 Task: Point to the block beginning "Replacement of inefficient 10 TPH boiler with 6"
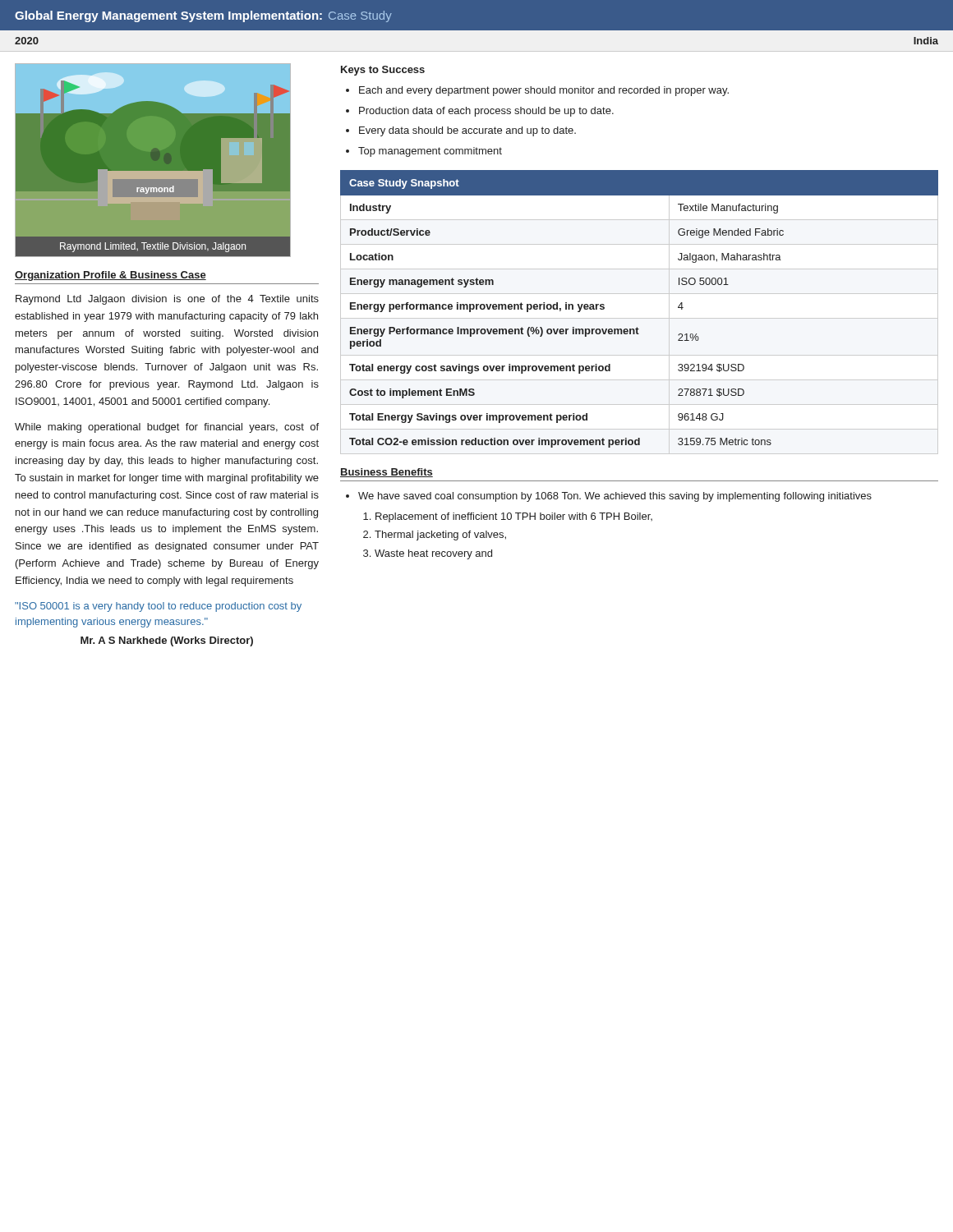(x=514, y=516)
